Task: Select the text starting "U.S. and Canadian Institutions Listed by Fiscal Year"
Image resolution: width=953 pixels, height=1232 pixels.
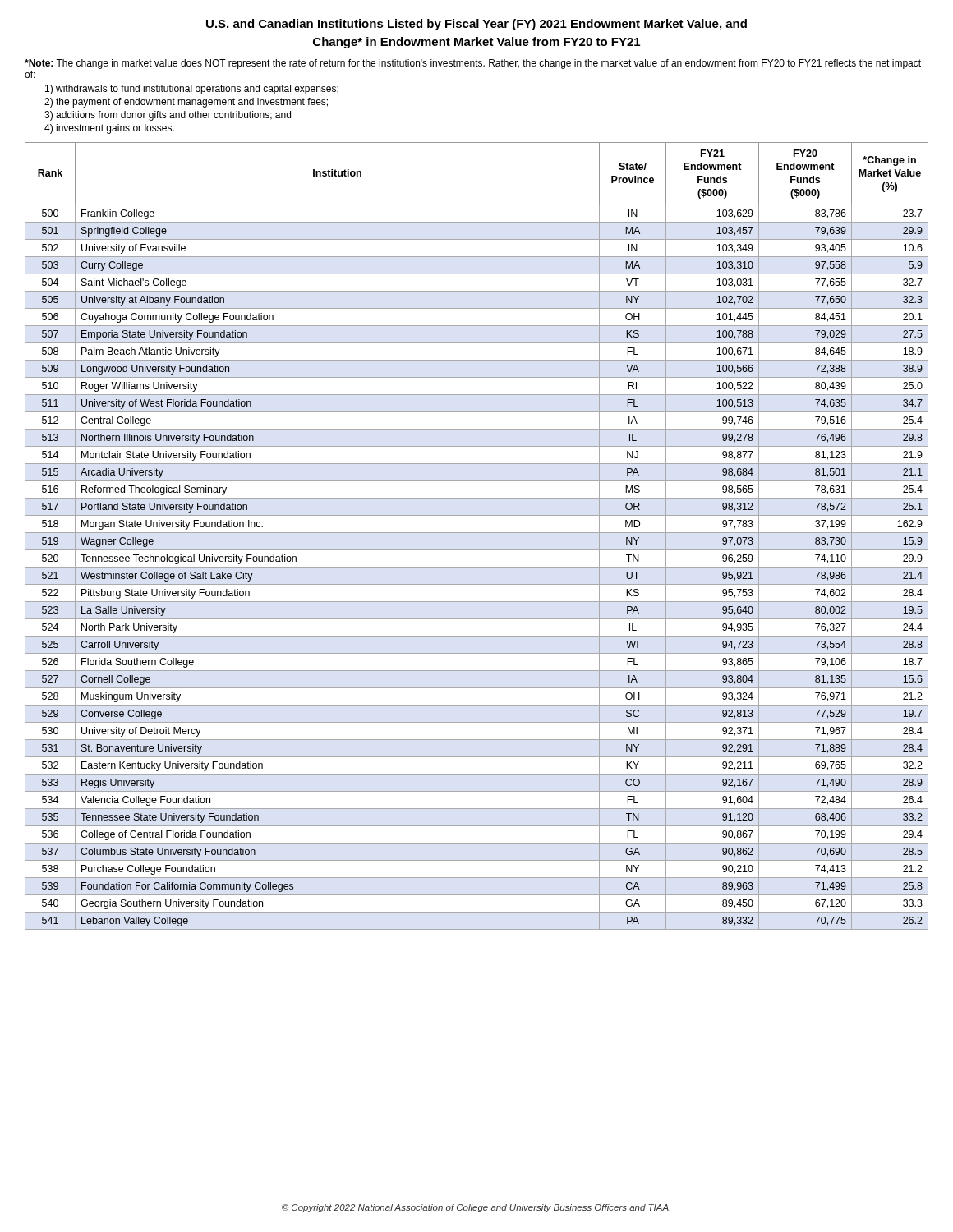Action: [476, 32]
